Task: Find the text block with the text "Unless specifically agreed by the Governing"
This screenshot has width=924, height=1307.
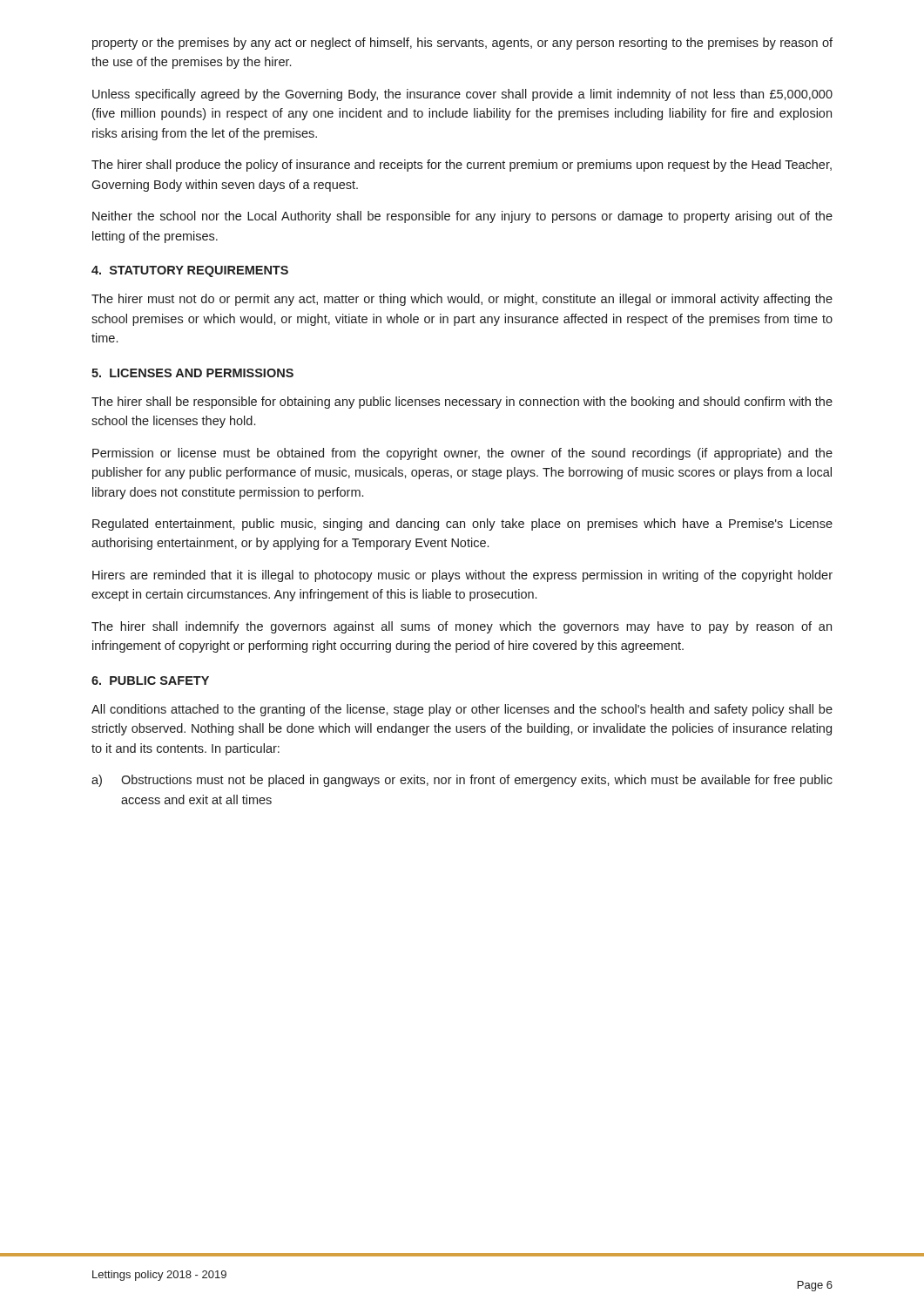Action: point(462,114)
